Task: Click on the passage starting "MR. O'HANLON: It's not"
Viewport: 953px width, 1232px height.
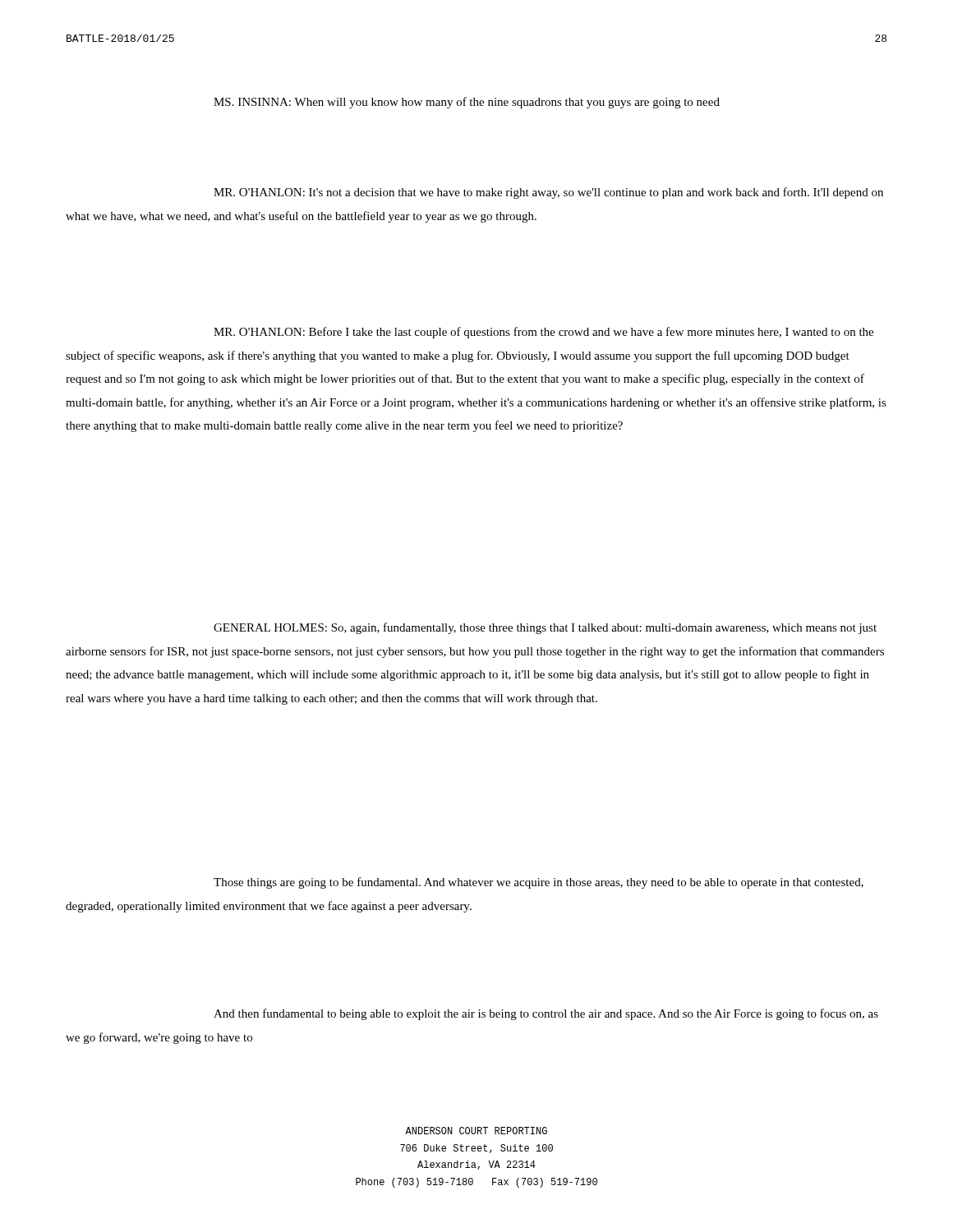Action: coord(476,204)
